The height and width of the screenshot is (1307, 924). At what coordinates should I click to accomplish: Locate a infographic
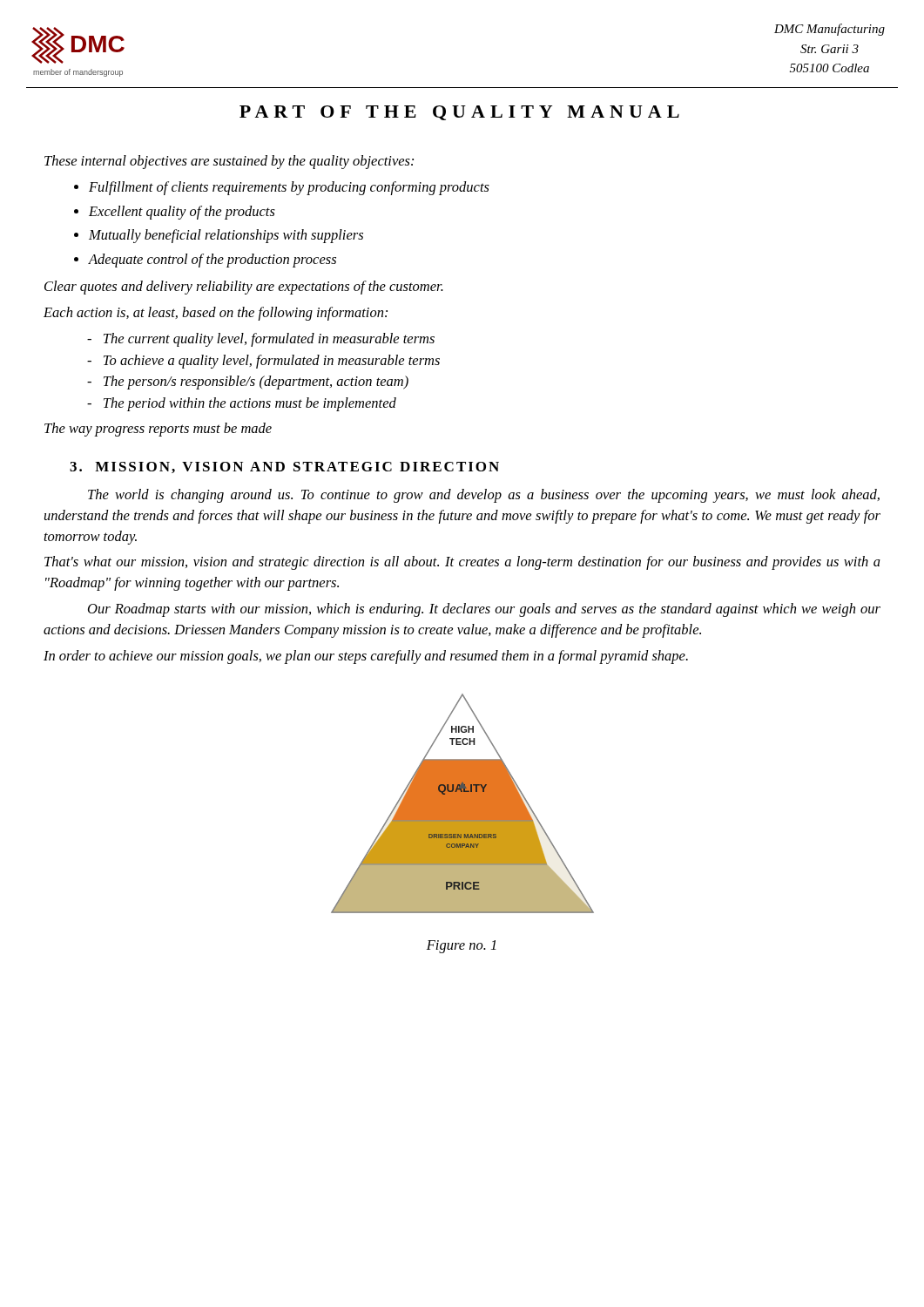point(462,809)
